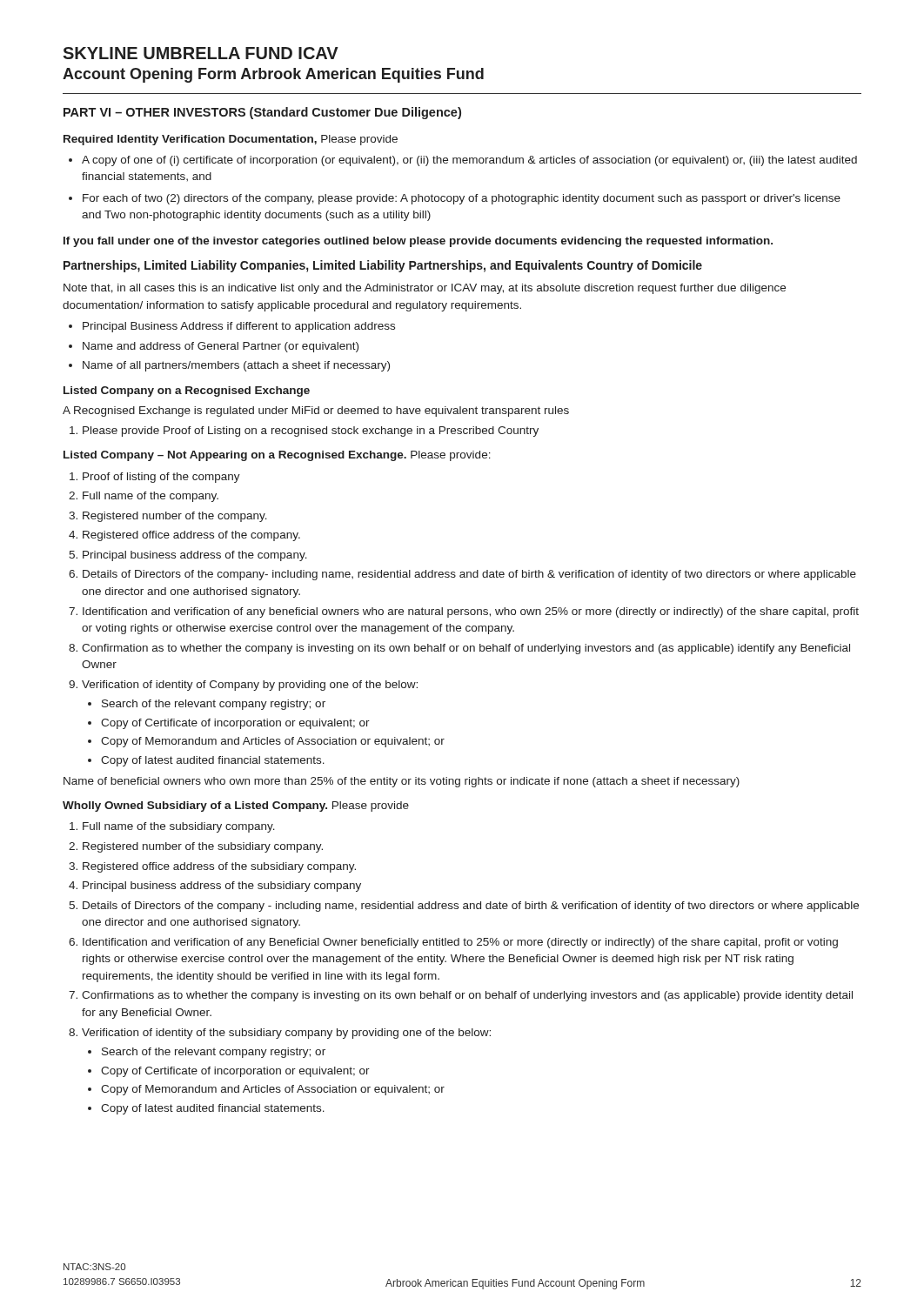Locate the text starting "Wholly Owned Subsidiary of a Listed Company."
Screen dimensions: 1305x924
236,805
